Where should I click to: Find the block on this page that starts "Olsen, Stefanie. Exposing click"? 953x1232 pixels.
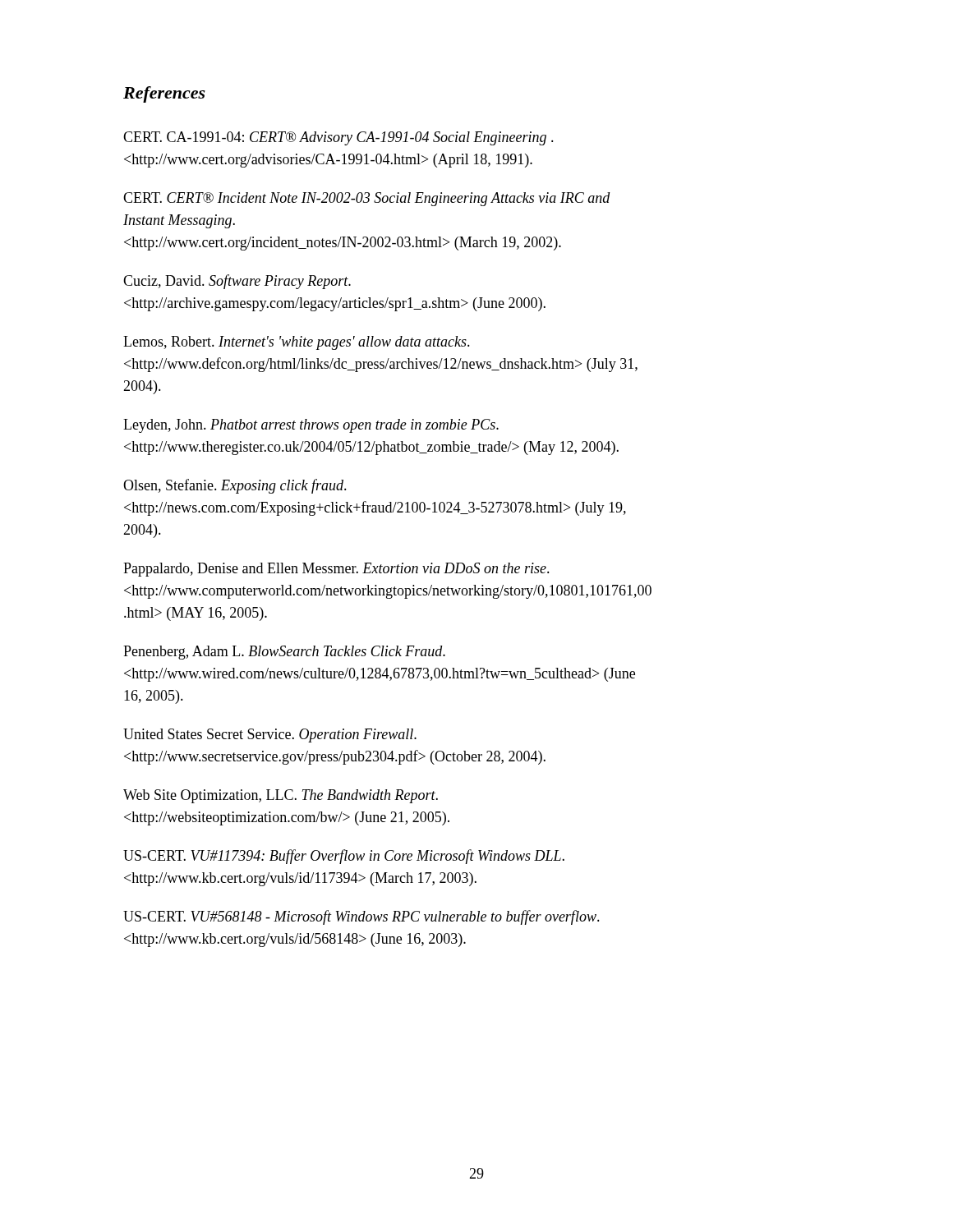click(375, 508)
